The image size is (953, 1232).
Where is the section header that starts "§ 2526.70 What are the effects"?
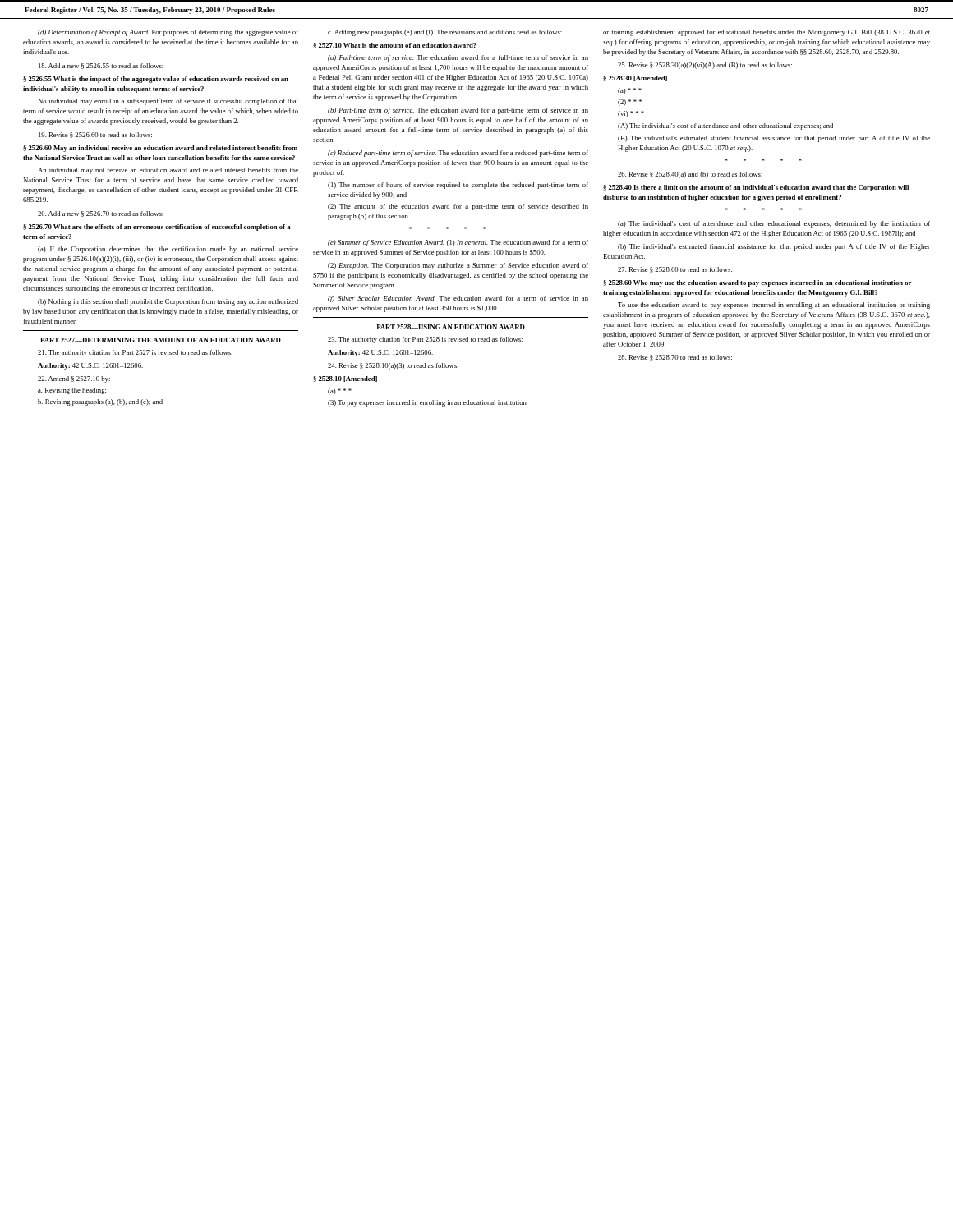point(157,232)
